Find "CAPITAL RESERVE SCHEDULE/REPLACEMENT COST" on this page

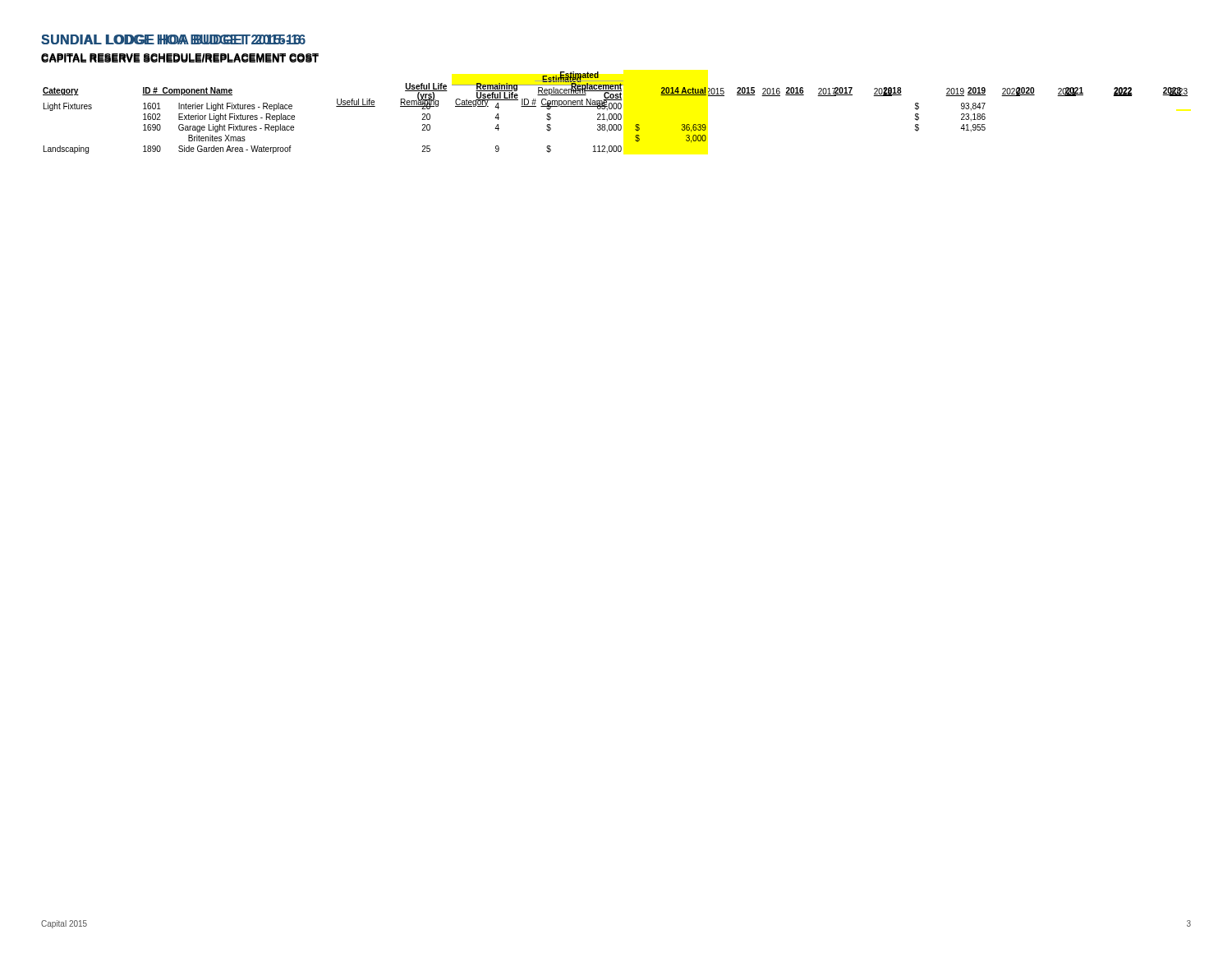[180, 57]
